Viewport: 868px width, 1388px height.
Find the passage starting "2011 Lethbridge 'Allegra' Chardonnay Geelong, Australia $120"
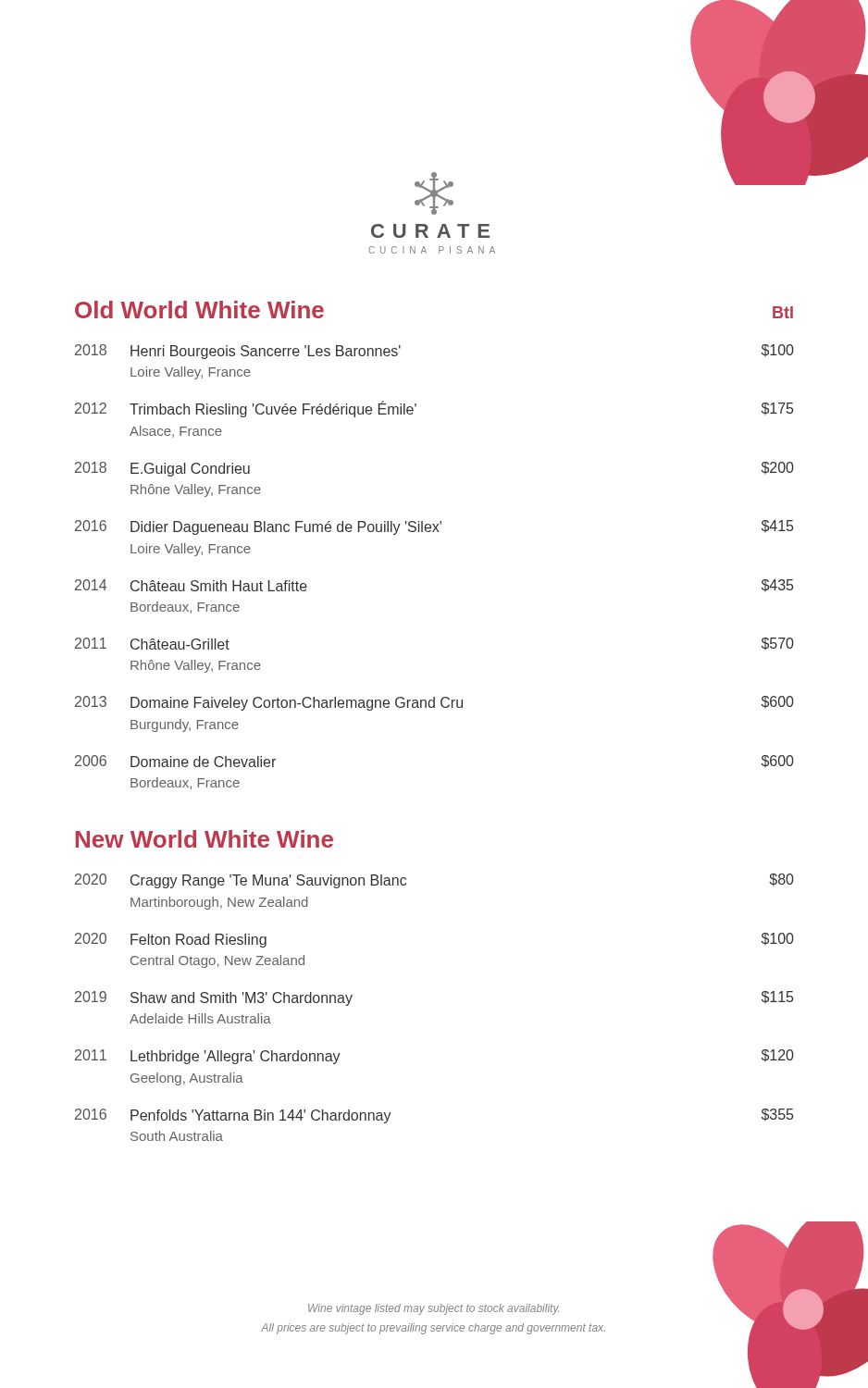(x=95, y=1056)
